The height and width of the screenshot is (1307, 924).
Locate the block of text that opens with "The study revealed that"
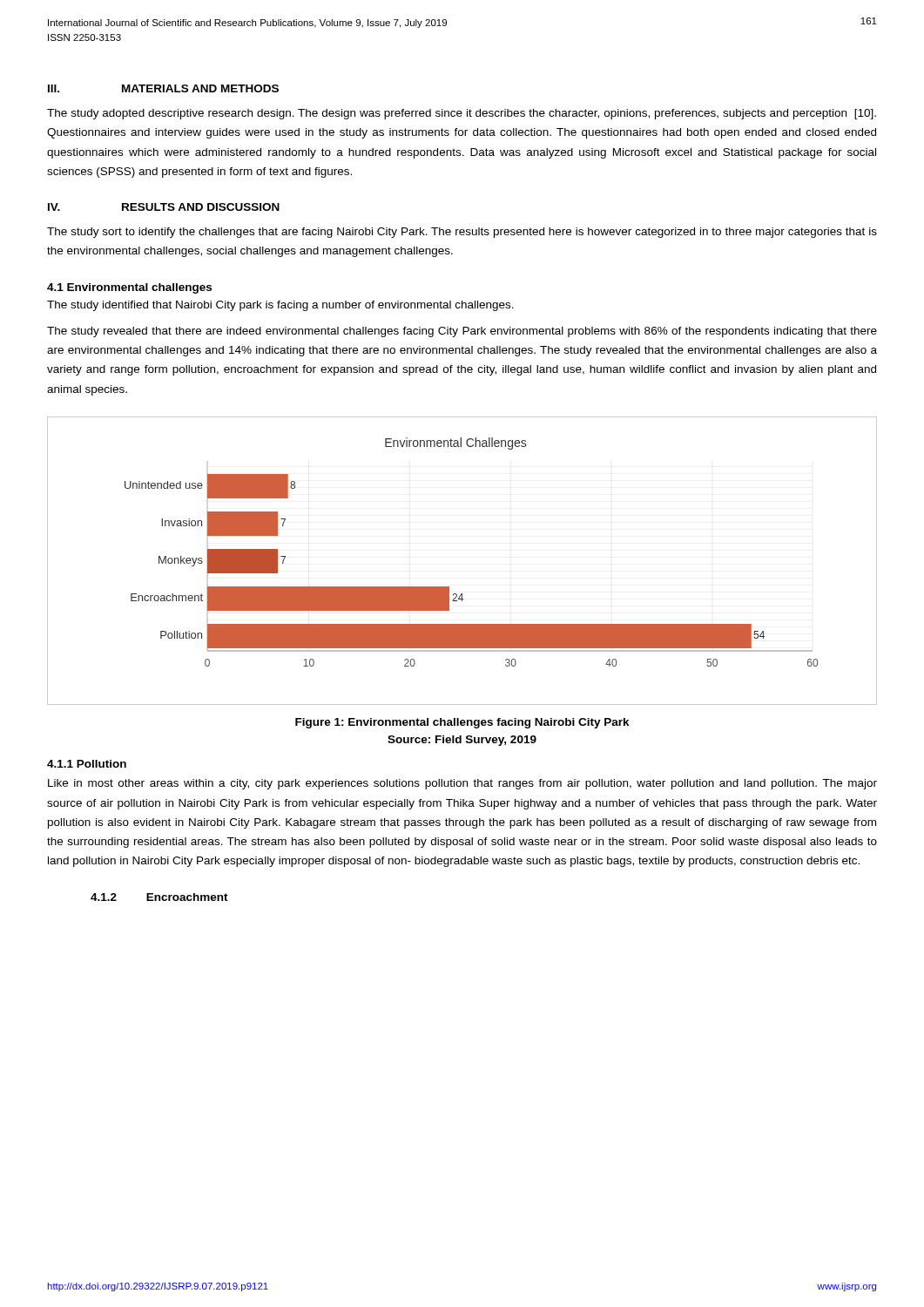point(462,360)
